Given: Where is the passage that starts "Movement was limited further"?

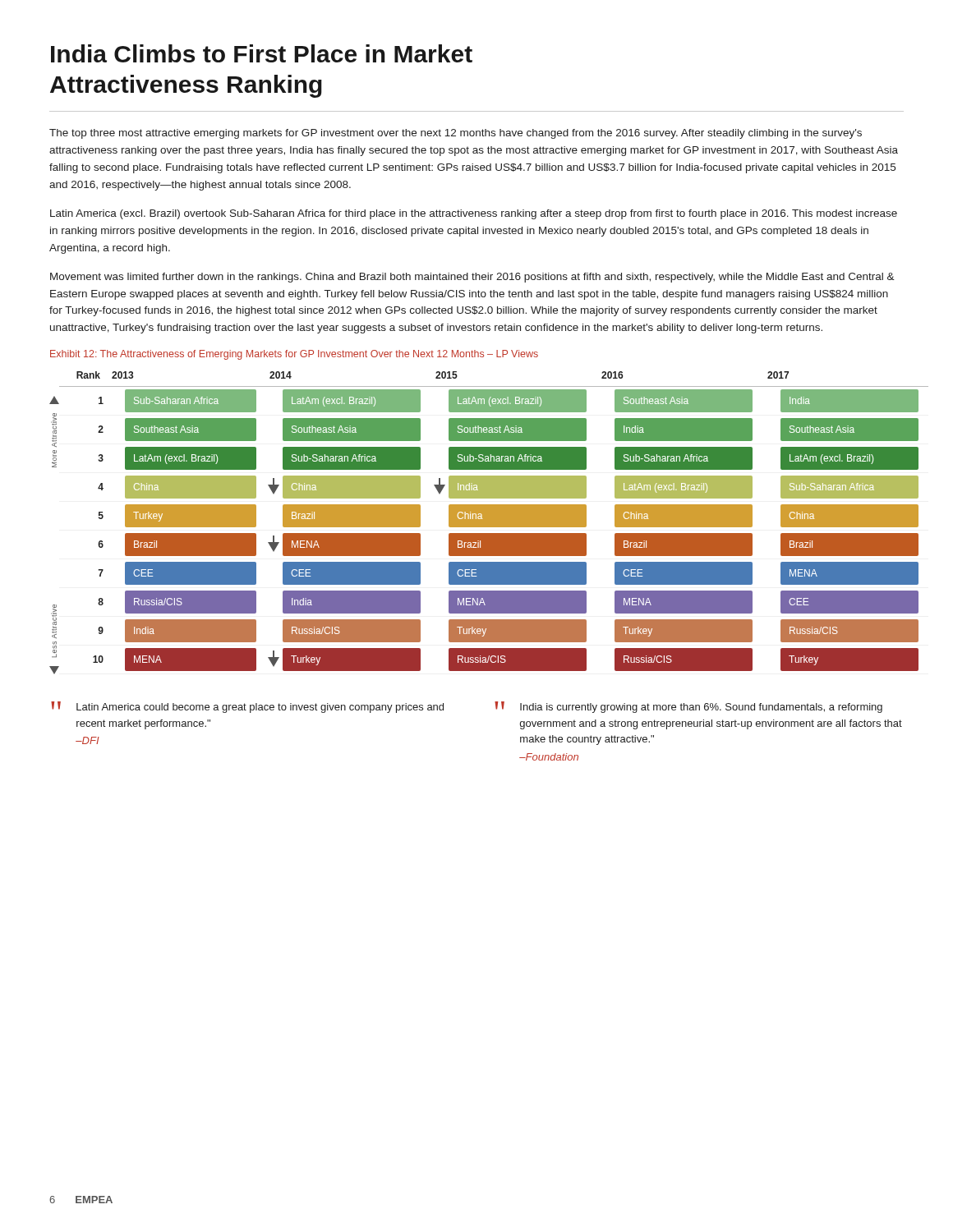Looking at the screenshot, I should (x=472, y=302).
